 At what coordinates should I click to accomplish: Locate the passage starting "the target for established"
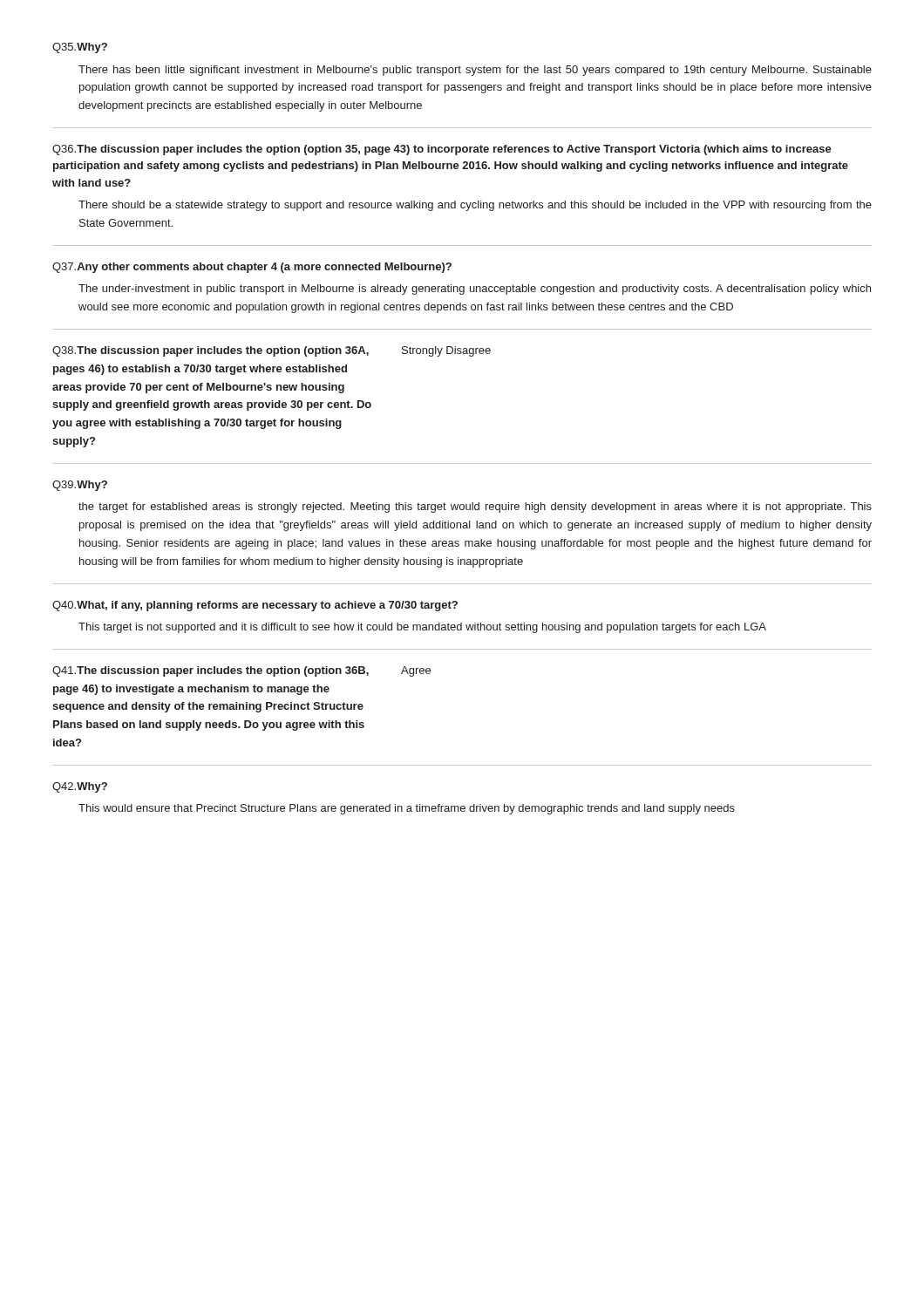[475, 534]
